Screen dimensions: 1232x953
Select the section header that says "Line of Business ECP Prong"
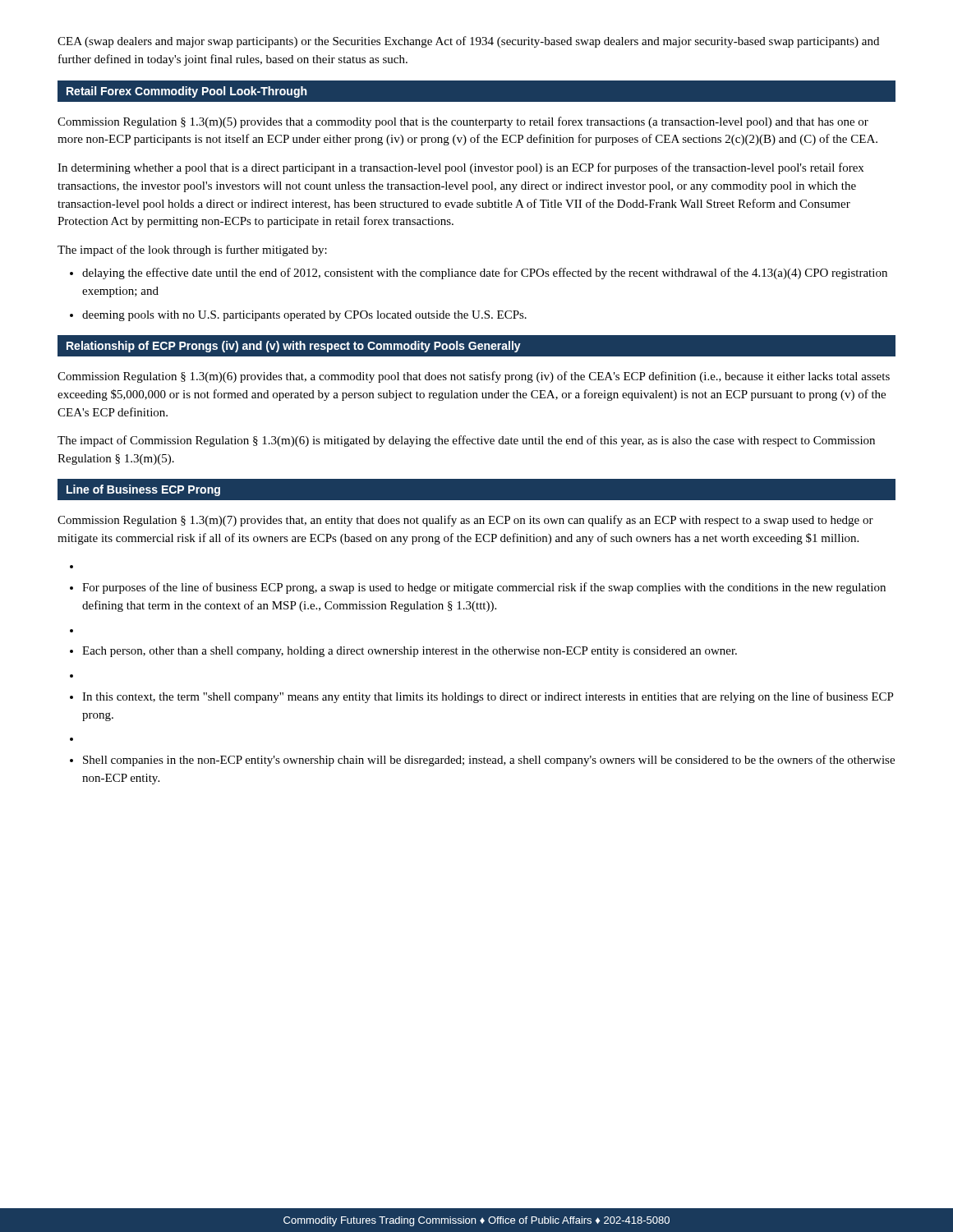point(143,489)
